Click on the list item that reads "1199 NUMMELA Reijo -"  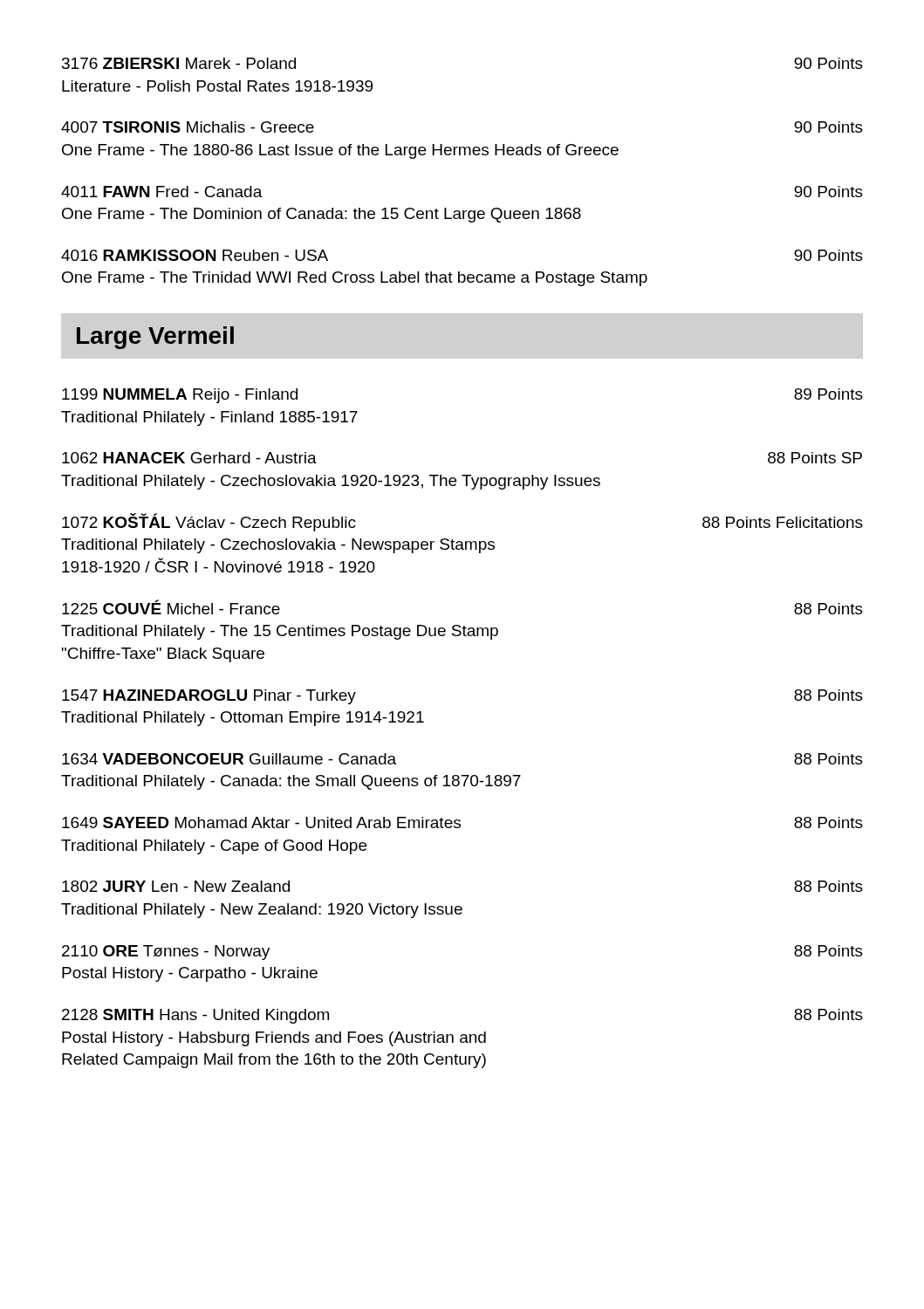tap(177, 397)
